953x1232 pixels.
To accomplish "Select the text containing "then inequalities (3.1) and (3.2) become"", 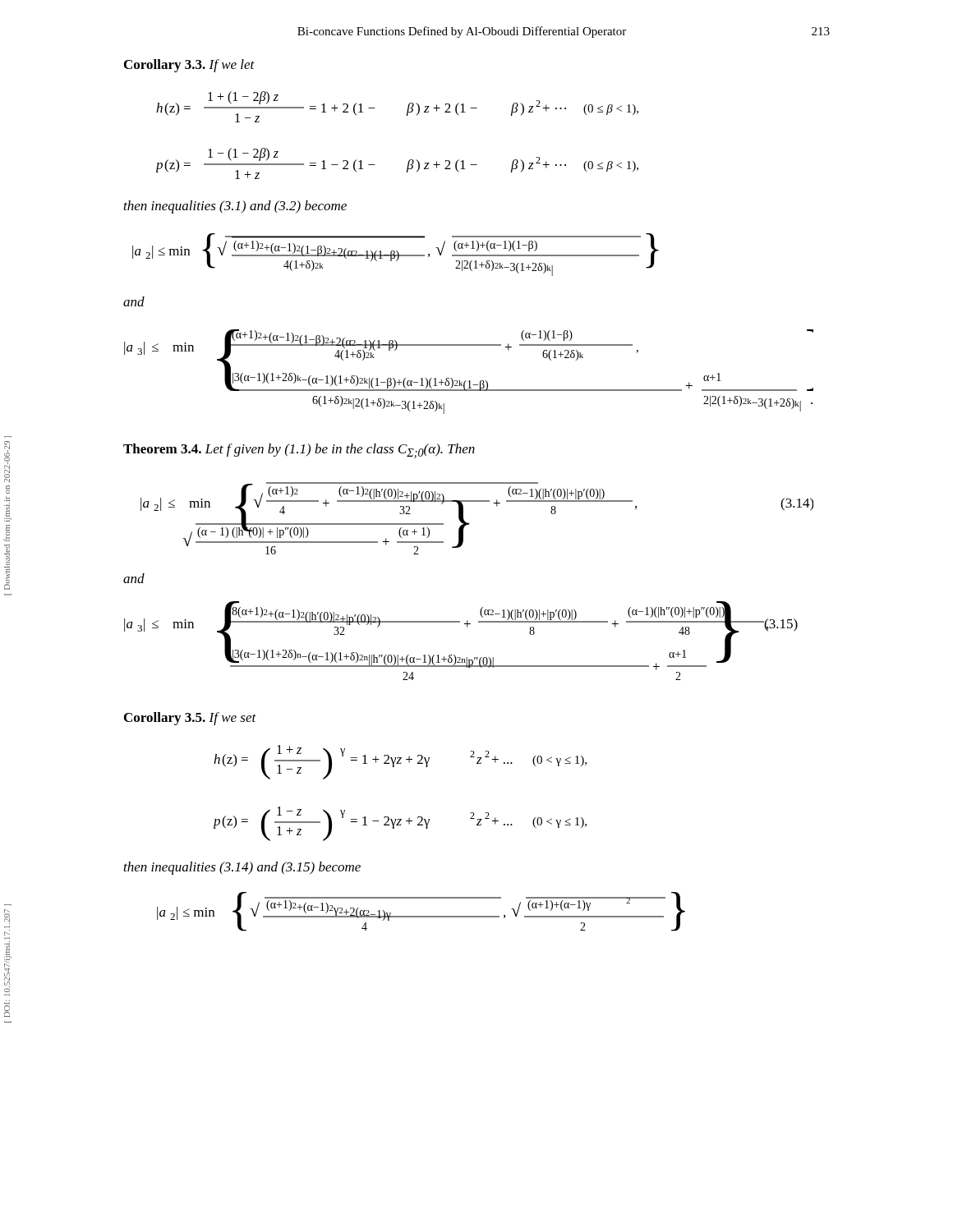I will point(235,206).
